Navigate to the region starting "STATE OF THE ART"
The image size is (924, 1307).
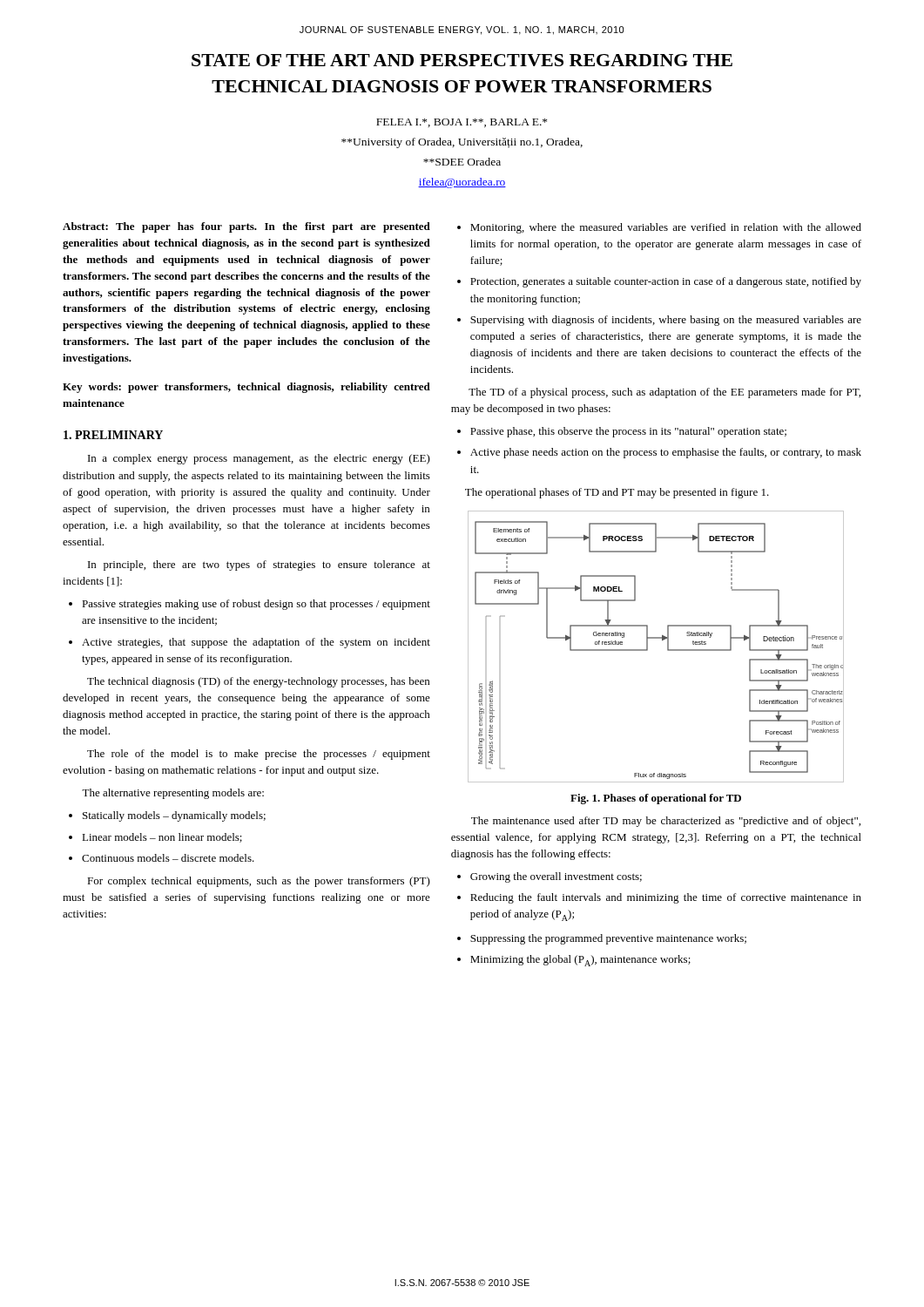coord(462,73)
